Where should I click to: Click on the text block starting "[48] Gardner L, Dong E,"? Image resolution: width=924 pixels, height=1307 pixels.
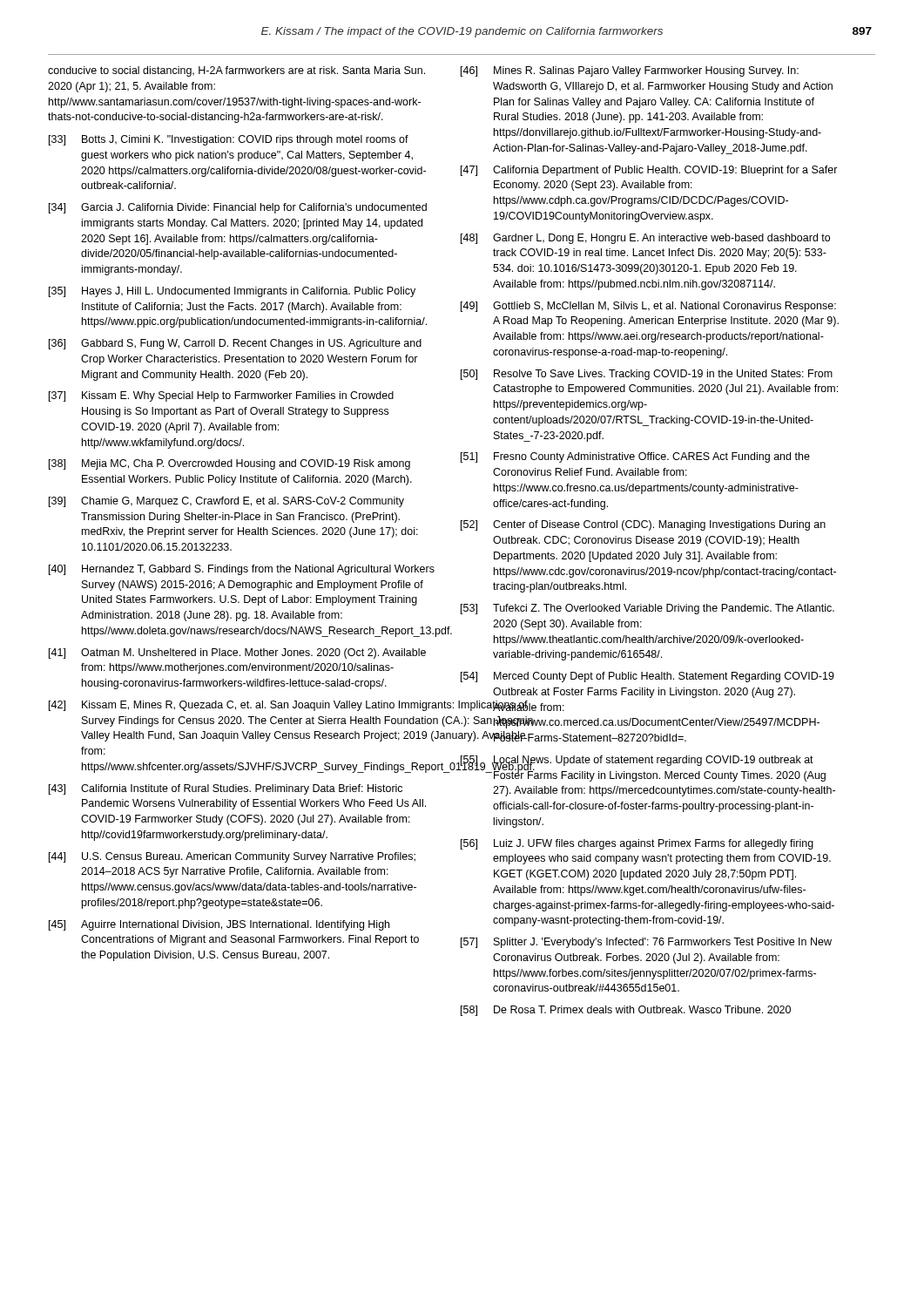(x=650, y=261)
